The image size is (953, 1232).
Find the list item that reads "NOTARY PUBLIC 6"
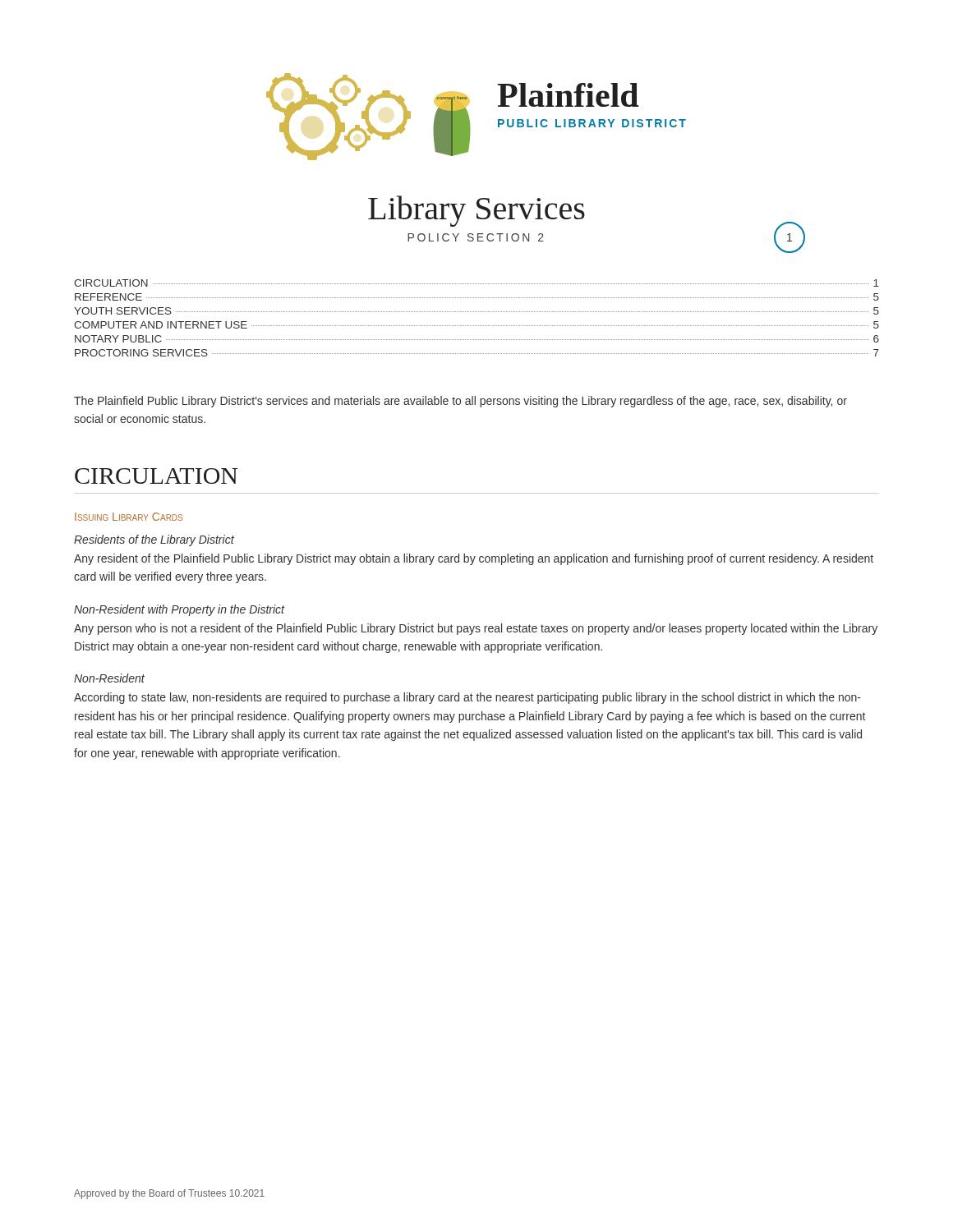(476, 339)
